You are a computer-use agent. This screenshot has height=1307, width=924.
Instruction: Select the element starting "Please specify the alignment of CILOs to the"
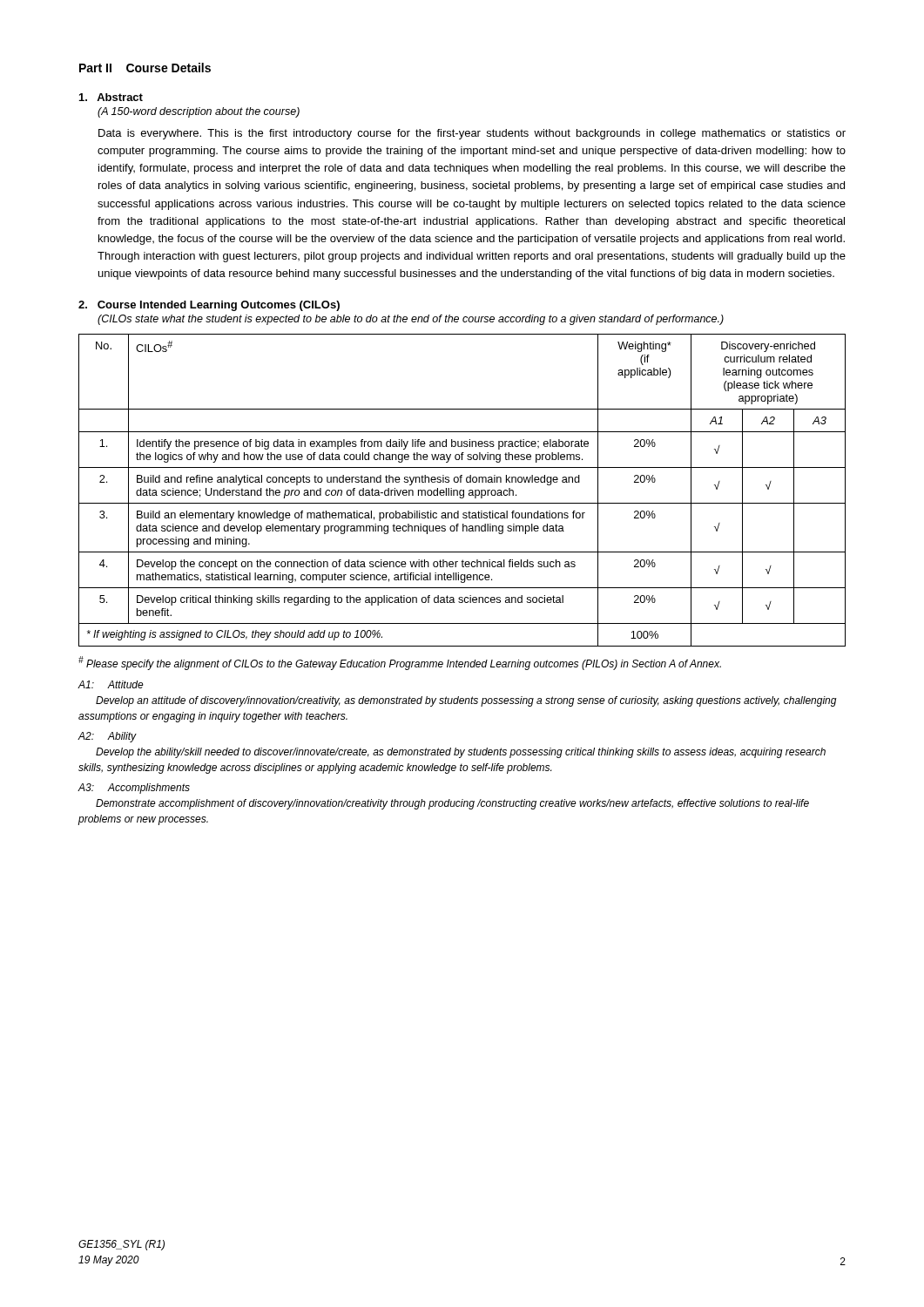pyautogui.click(x=400, y=663)
